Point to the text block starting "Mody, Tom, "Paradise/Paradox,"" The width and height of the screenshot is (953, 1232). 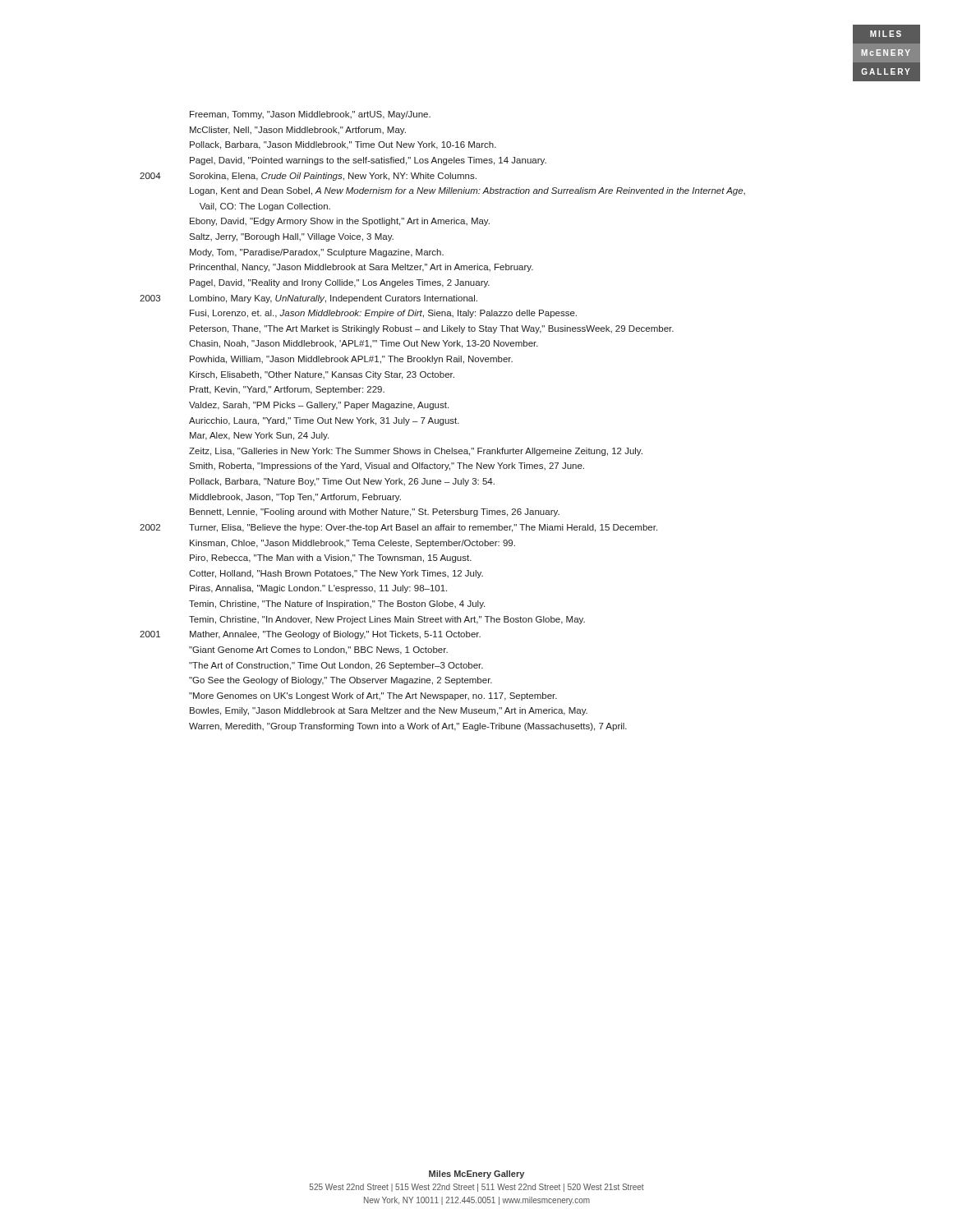point(317,253)
